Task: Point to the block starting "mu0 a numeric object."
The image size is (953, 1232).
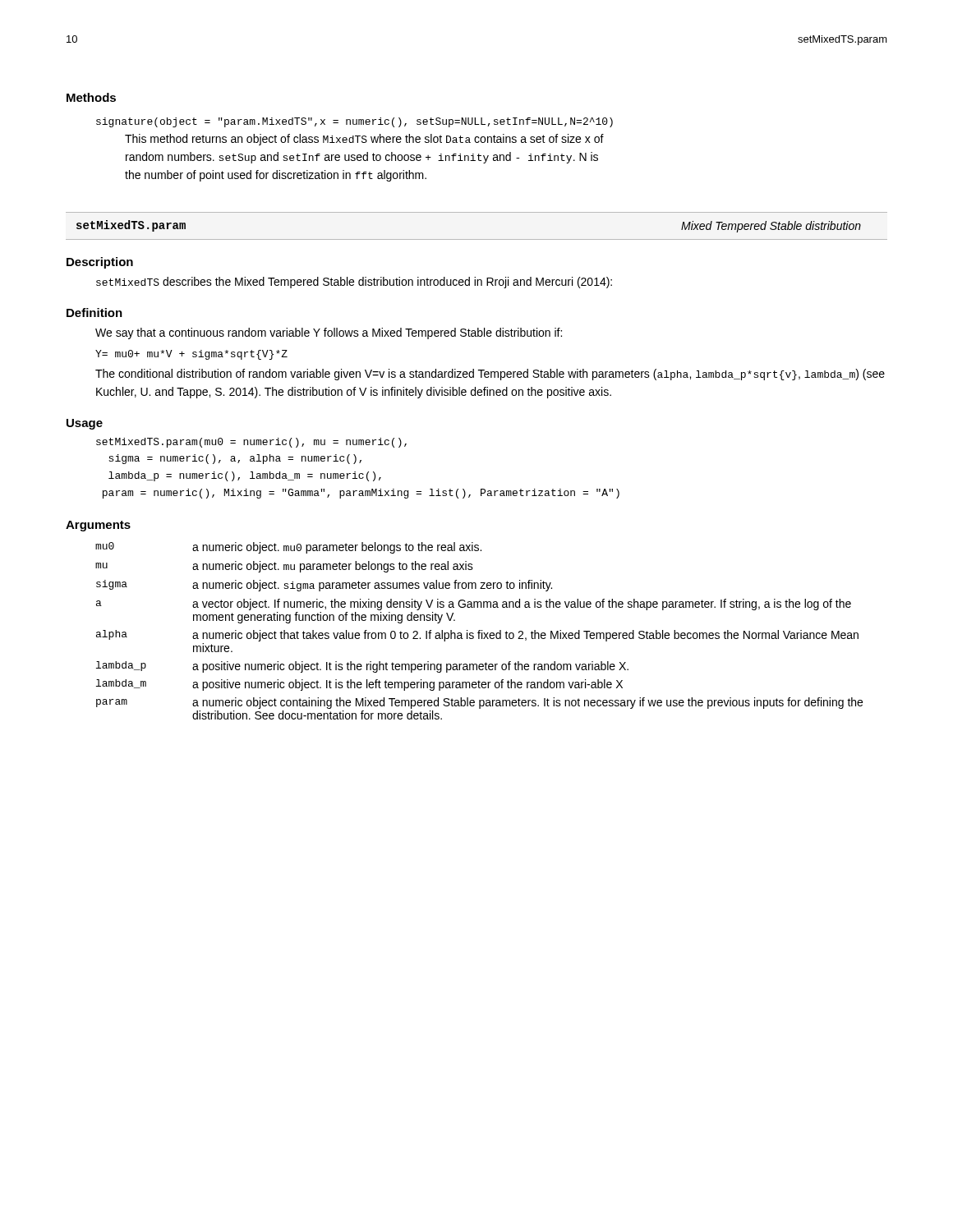Action: click(x=476, y=547)
